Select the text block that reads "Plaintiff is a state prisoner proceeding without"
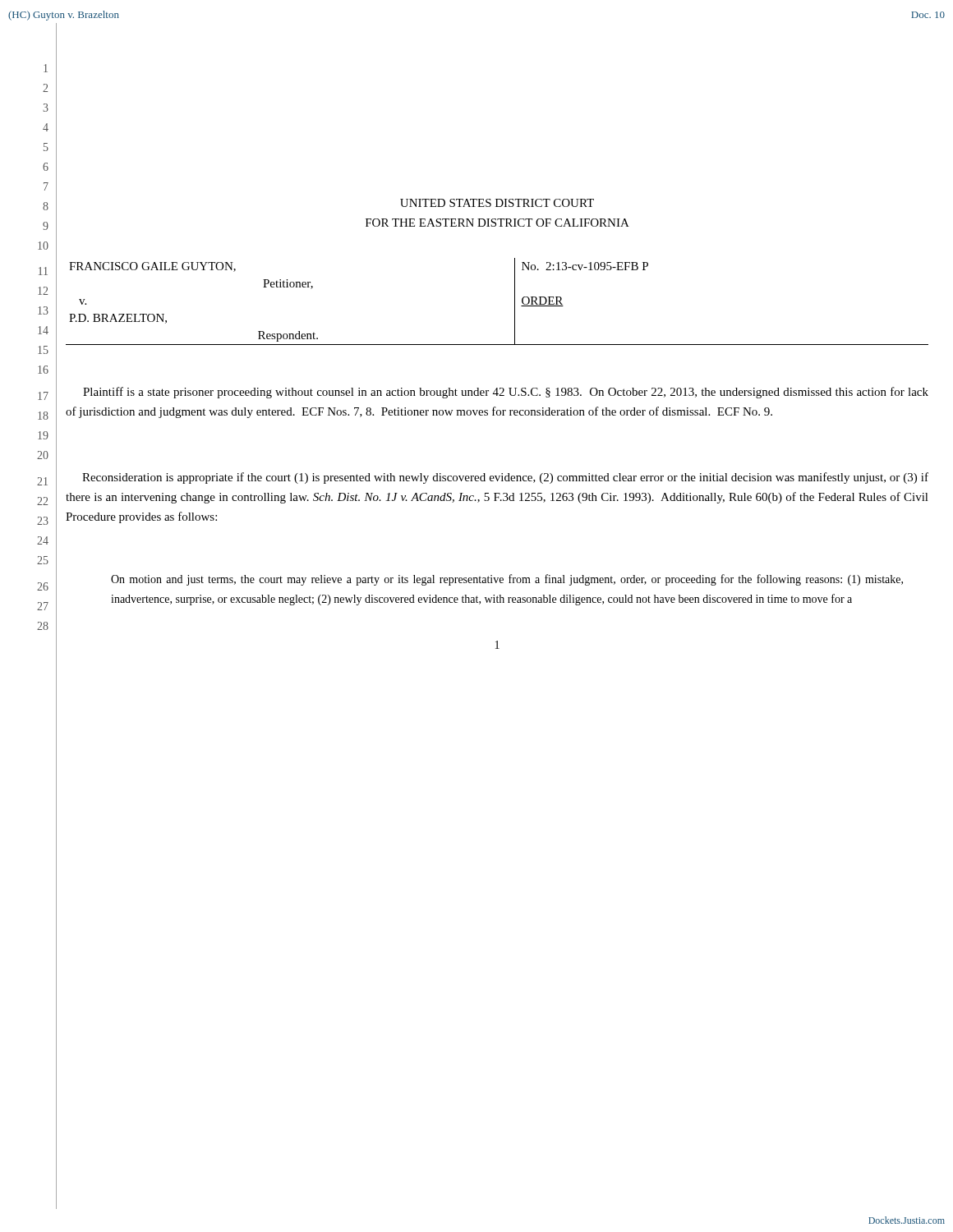This screenshot has width=953, height=1232. (497, 402)
